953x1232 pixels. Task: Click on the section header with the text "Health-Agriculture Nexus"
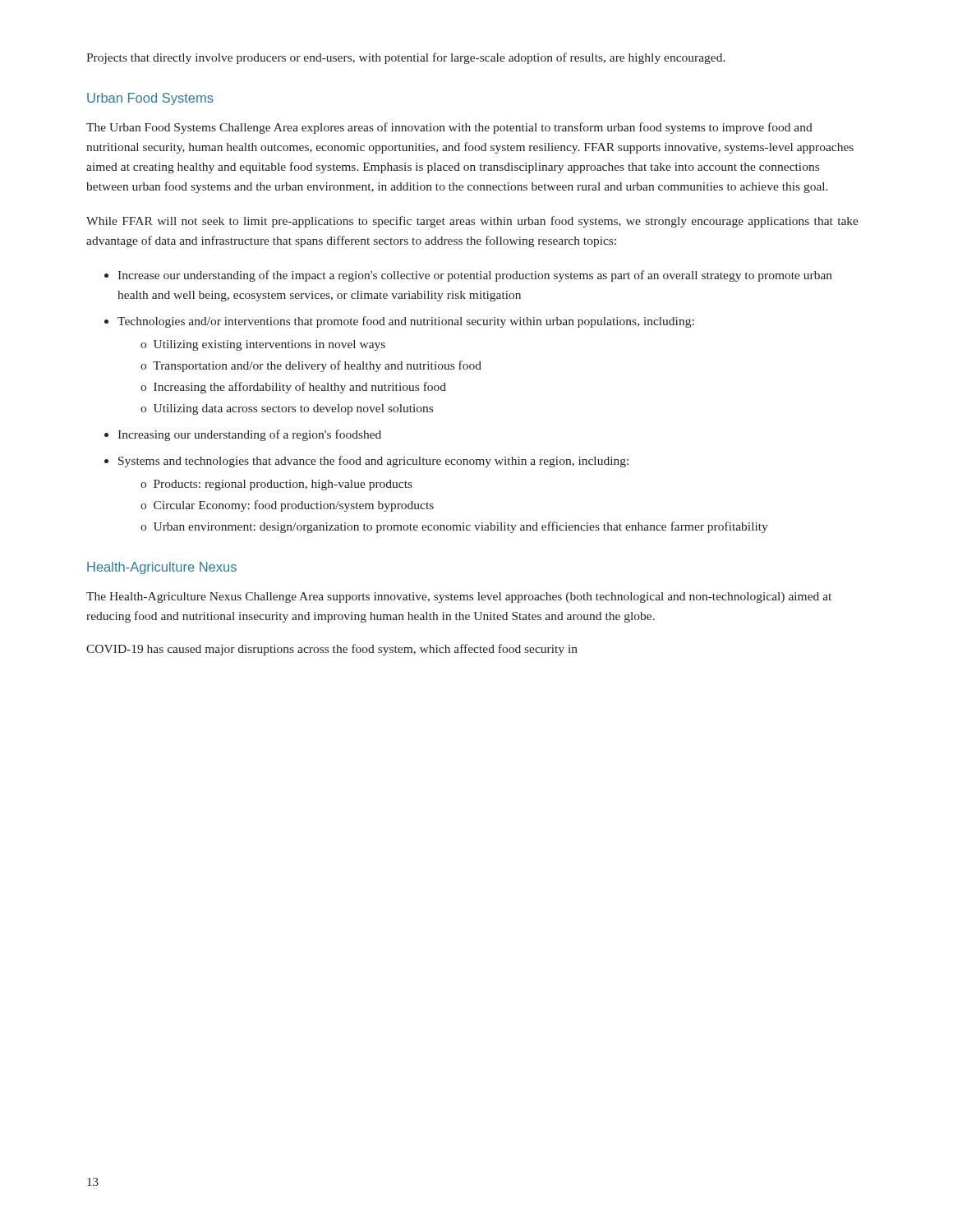(162, 567)
